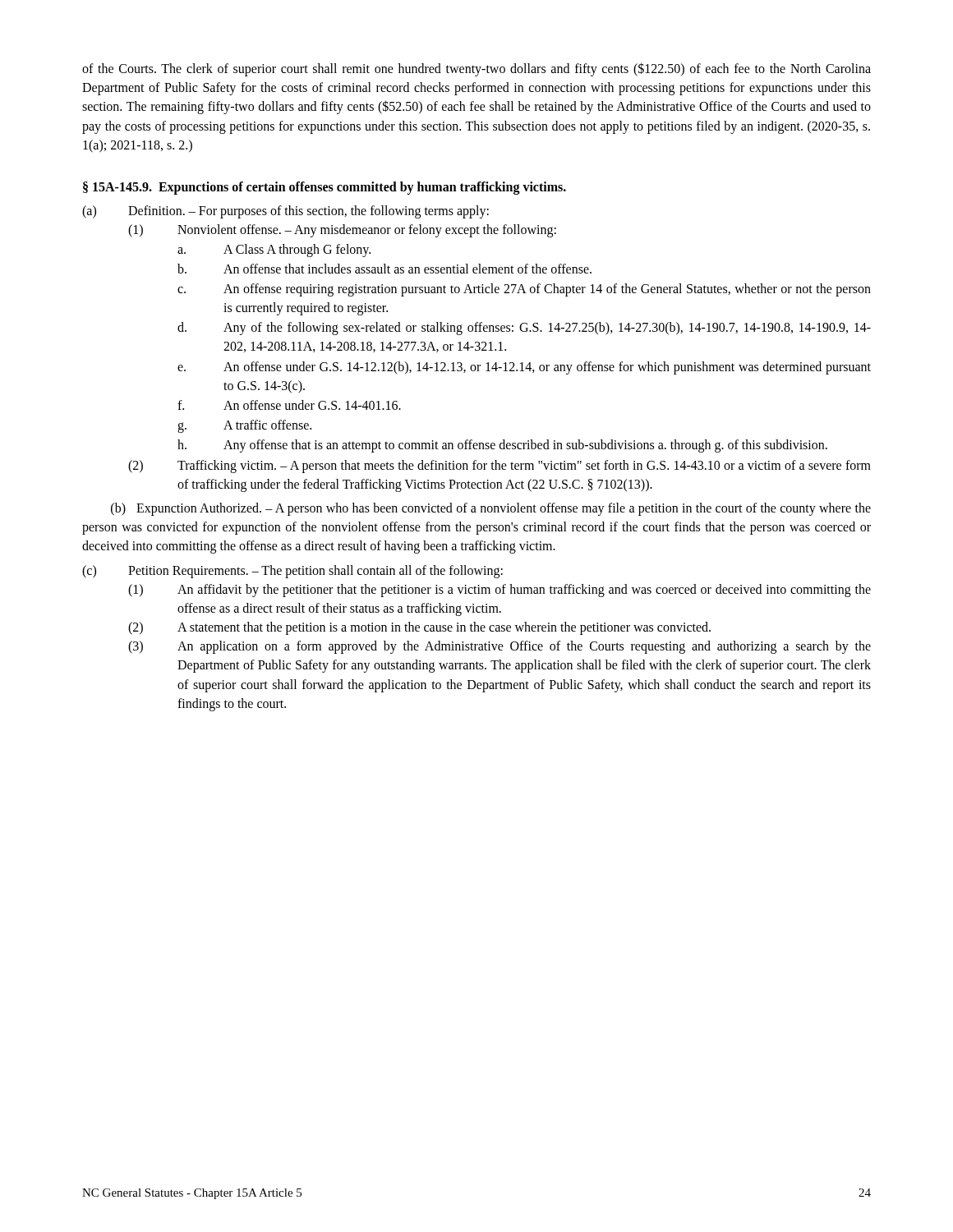The width and height of the screenshot is (953, 1232).
Task: Where is the passage that starts "f. An offense under"?
Action: click(289, 405)
